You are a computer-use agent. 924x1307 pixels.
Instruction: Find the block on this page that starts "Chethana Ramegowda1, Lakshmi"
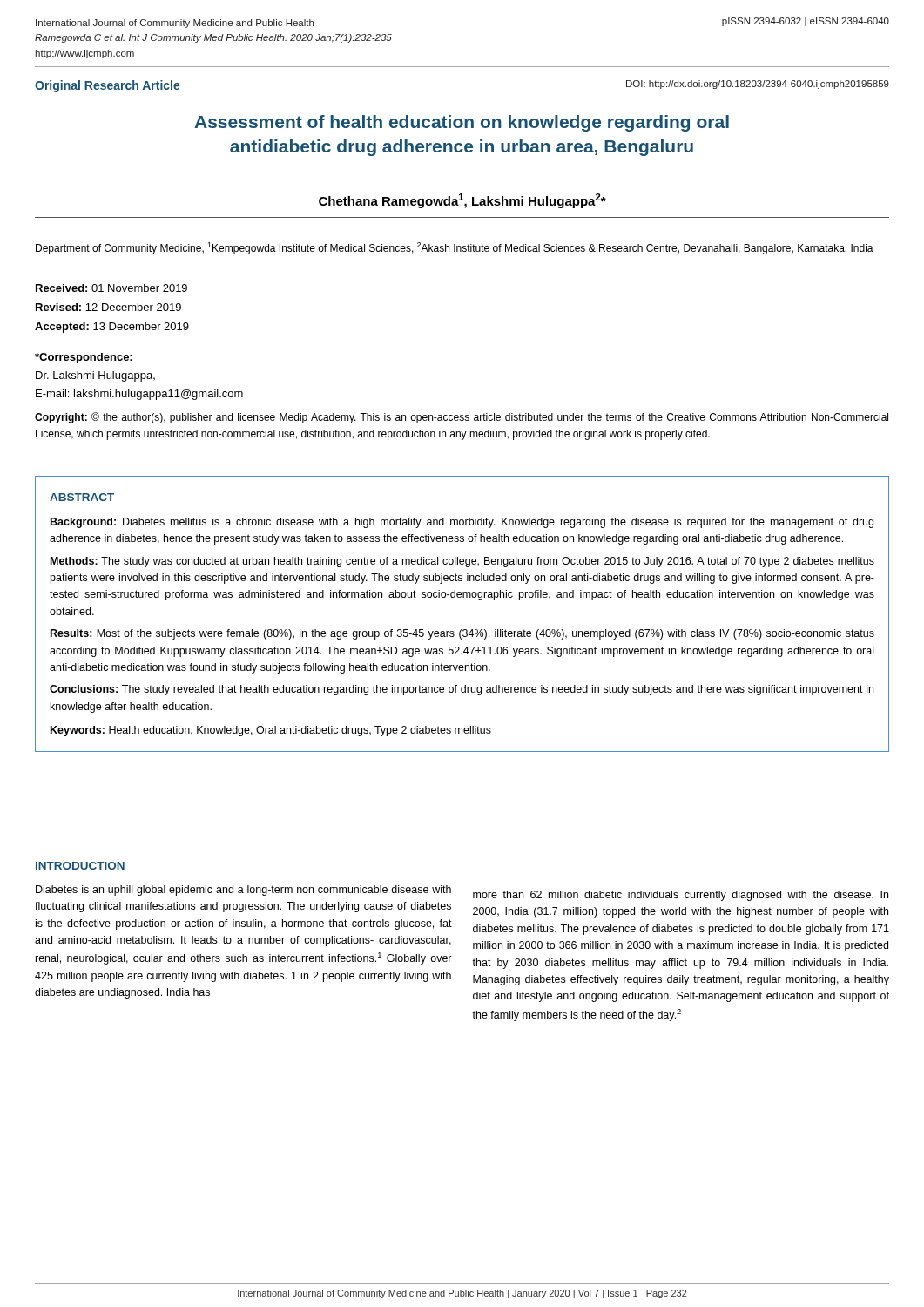click(x=462, y=205)
